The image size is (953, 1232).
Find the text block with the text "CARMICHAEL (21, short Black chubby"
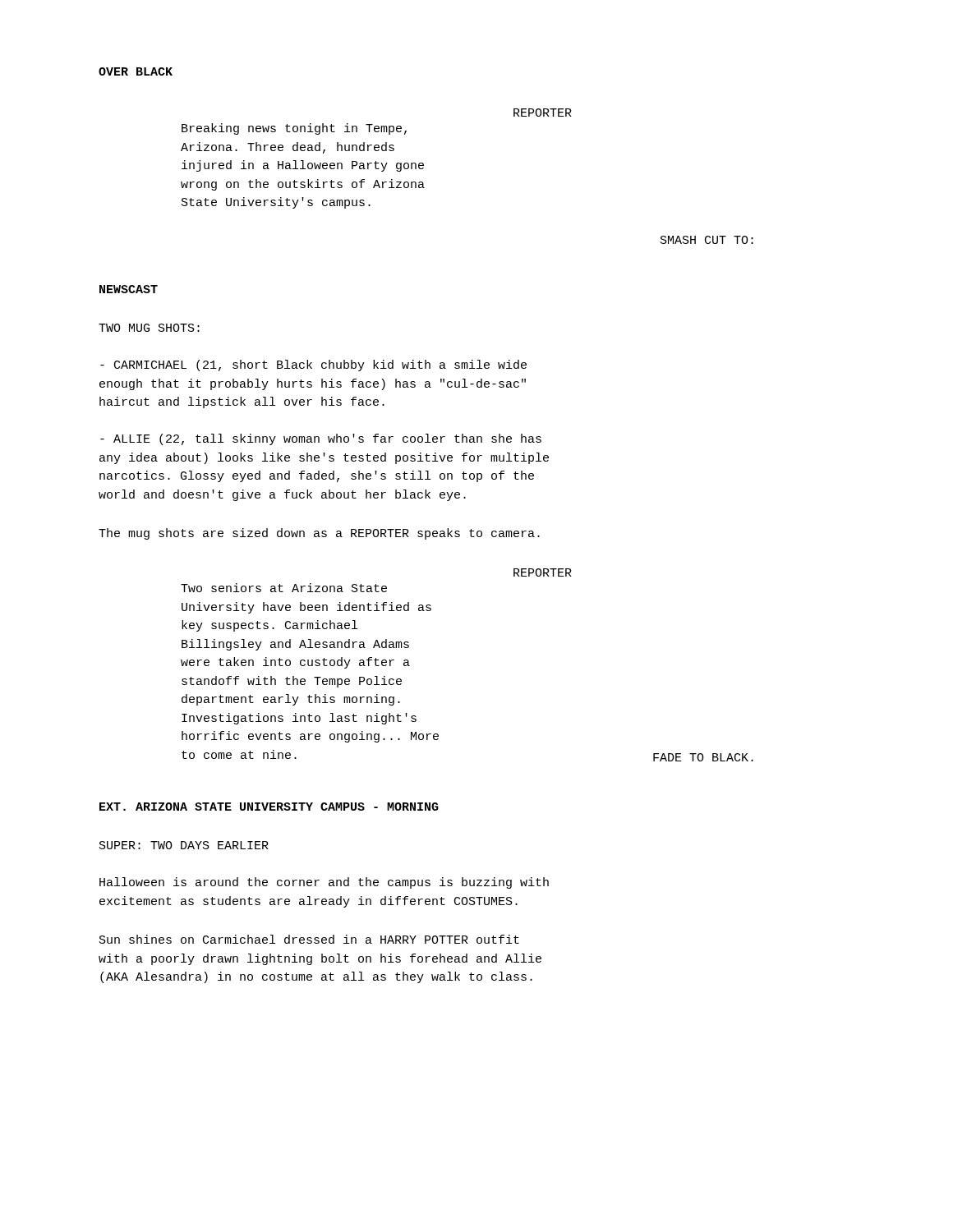[x=476, y=385]
